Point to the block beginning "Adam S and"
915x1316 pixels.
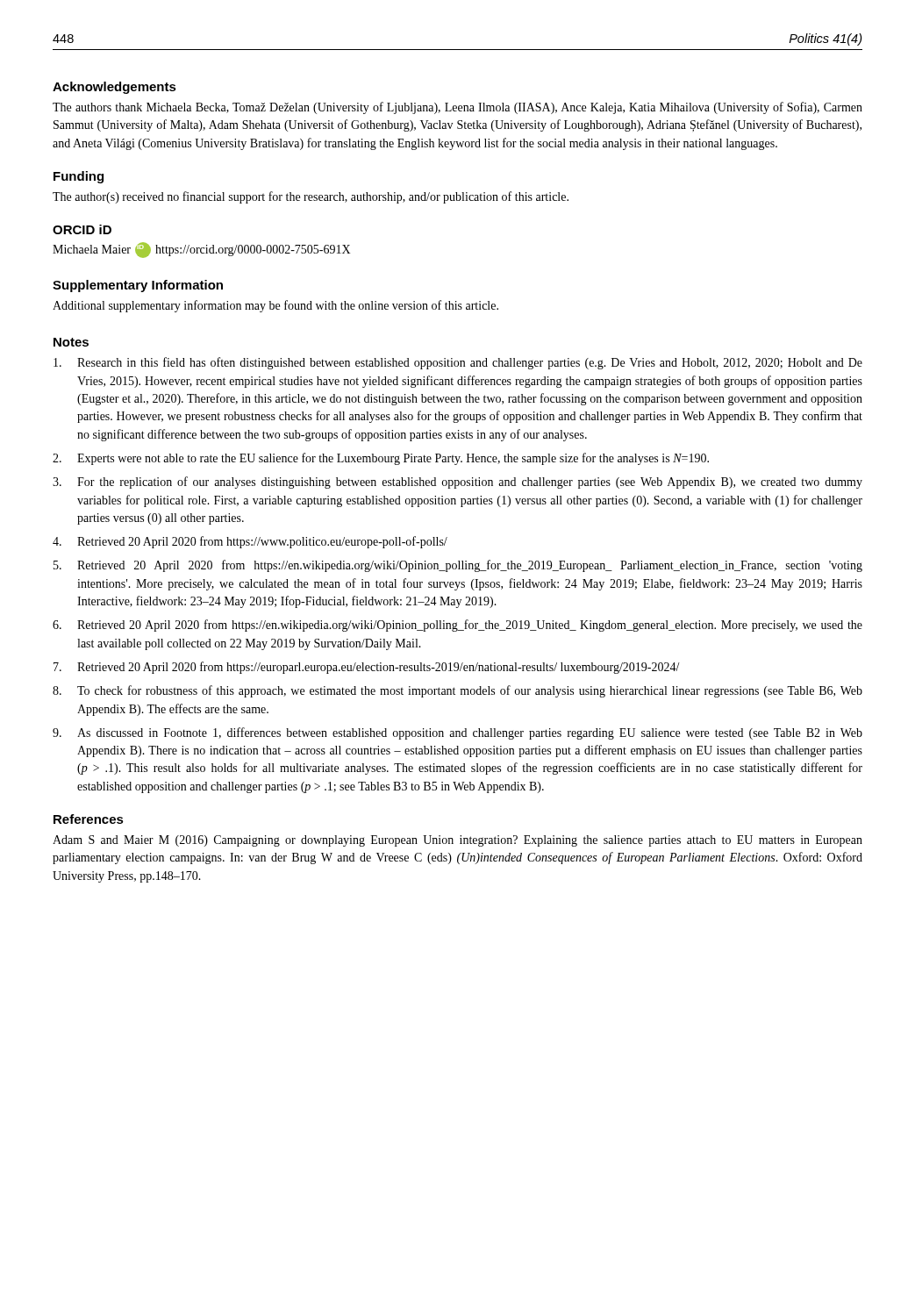pyautogui.click(x=458, y=858)
